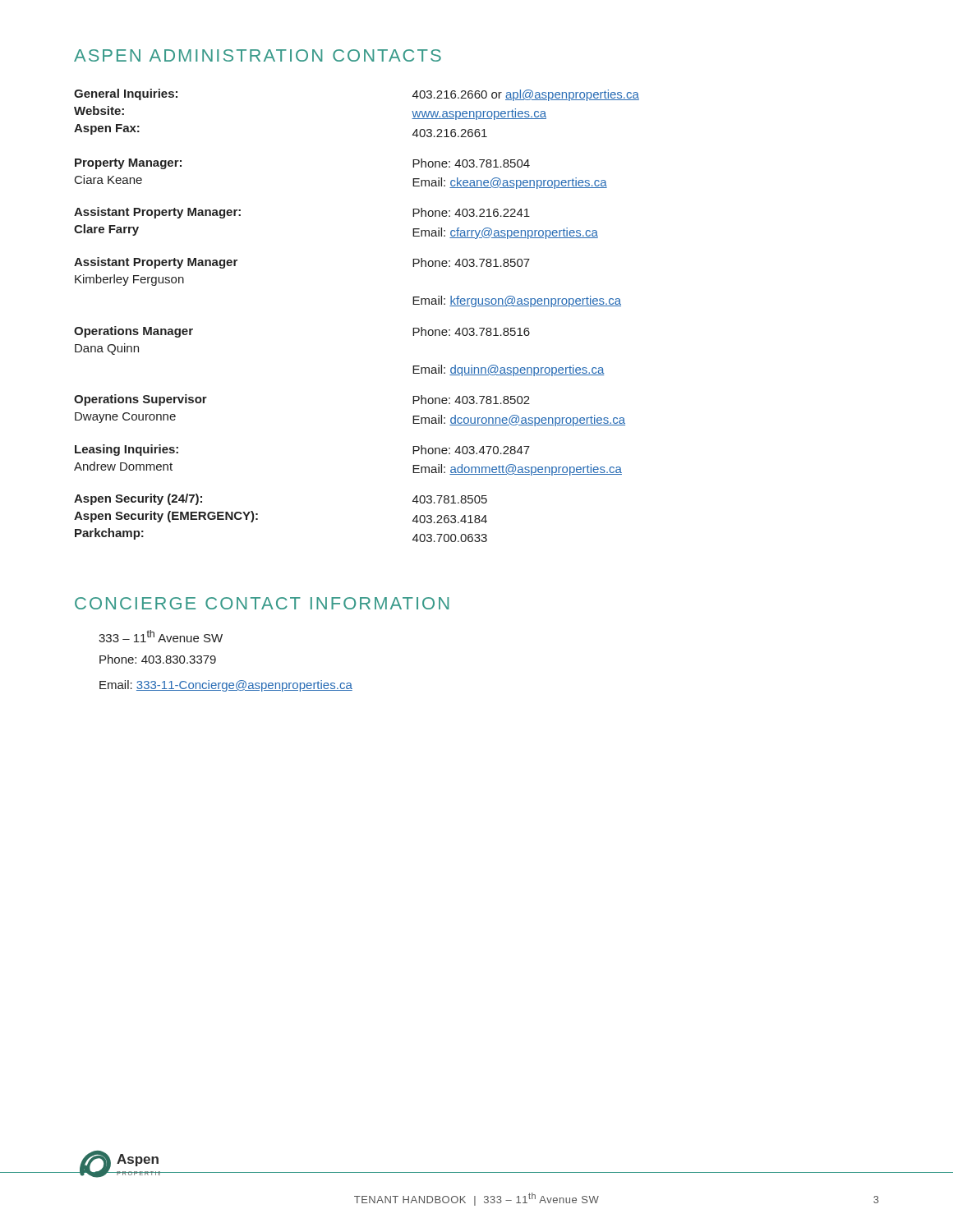This screenshot has height=1232, width=953.
Task: Select the block starting "CONCIERGE CONTACT INFORMATION"
Action: pyautogui.click(x=263, y=604)
